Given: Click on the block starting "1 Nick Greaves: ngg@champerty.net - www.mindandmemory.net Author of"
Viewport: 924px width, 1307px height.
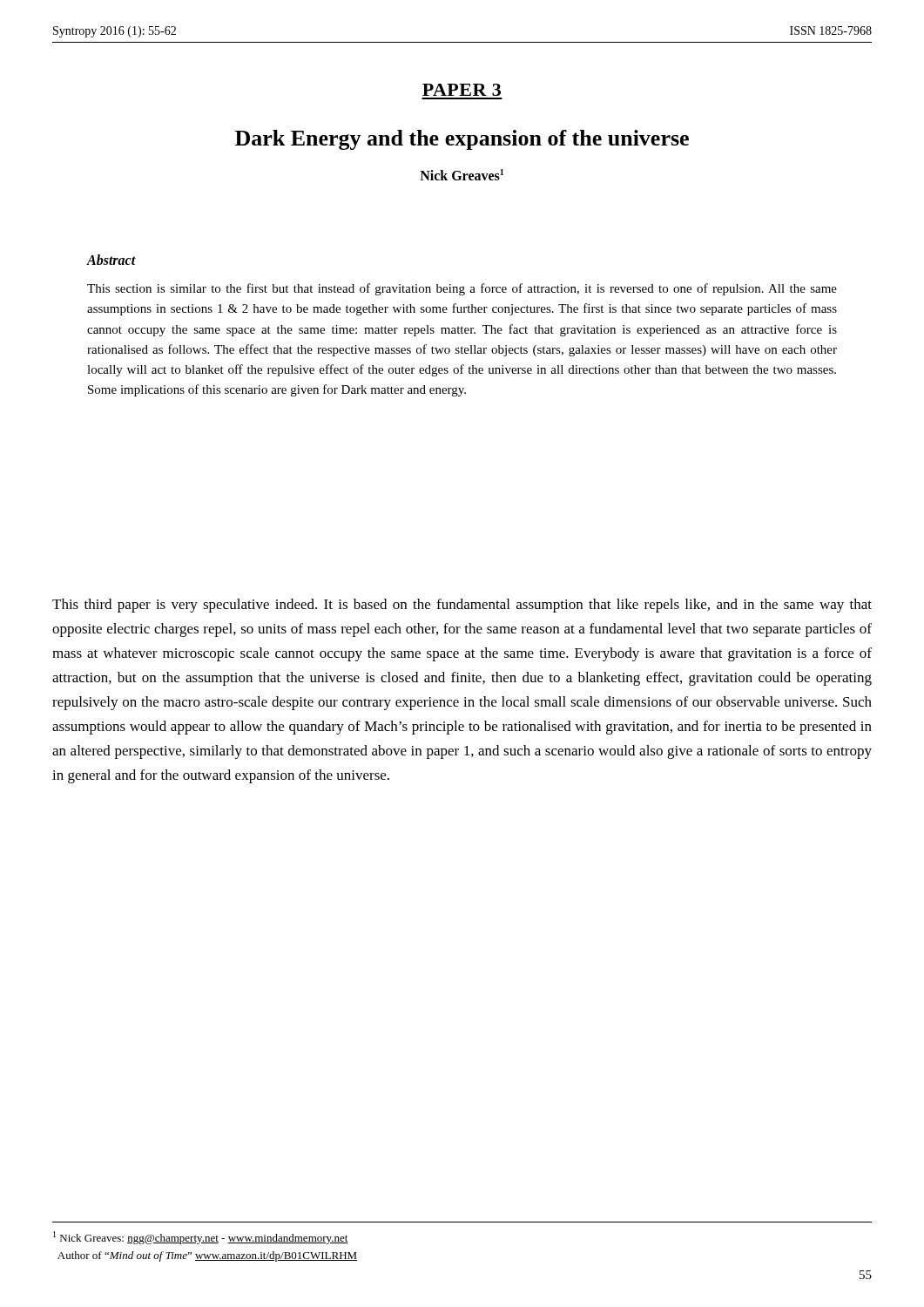Looking at the screenshot, I should tap(205, 1245).
